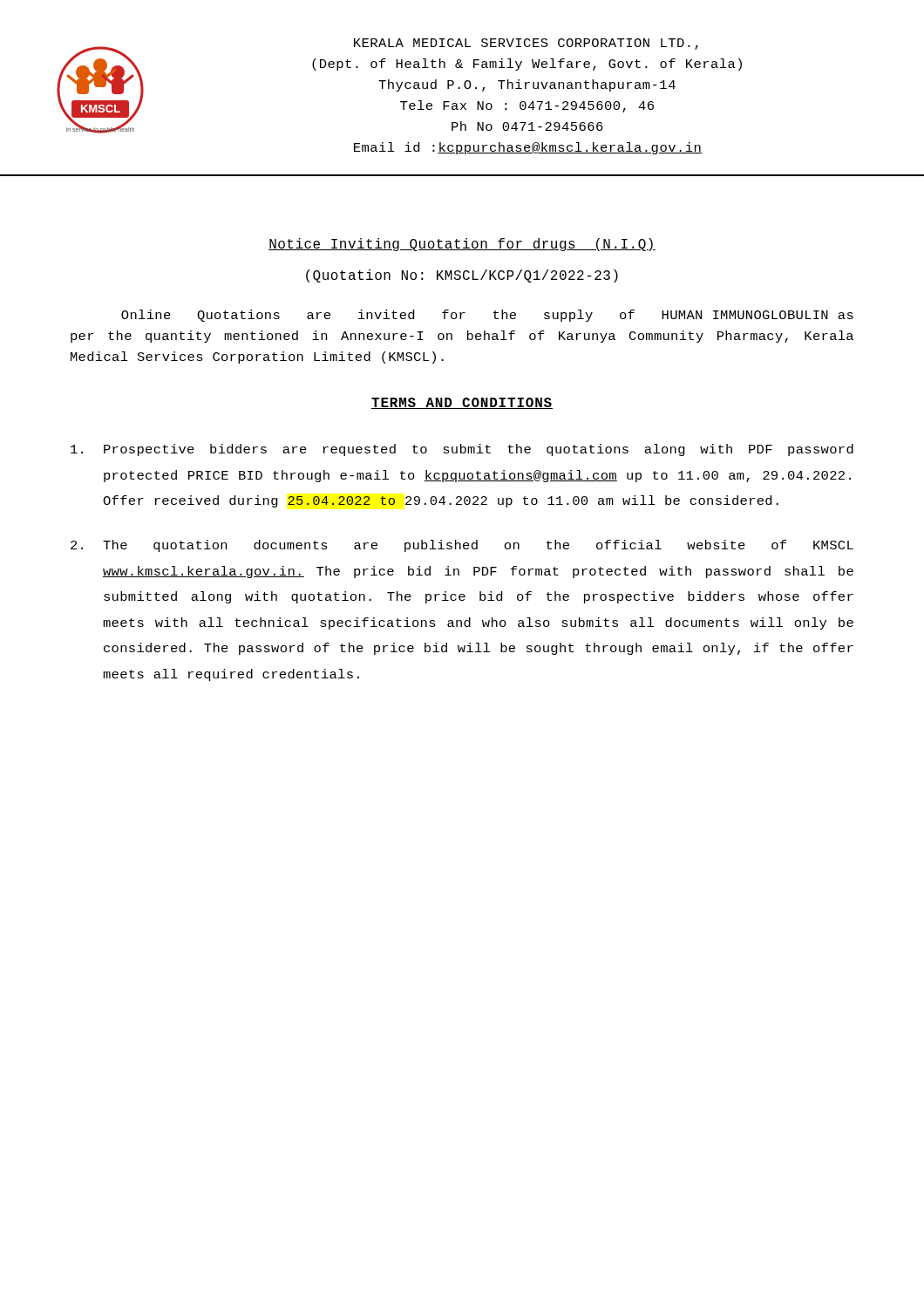
Task: Locate the title that opens with "Notice Inviting Quotation for drugs"
Action: pyautogui.click(x=462, y=245)
